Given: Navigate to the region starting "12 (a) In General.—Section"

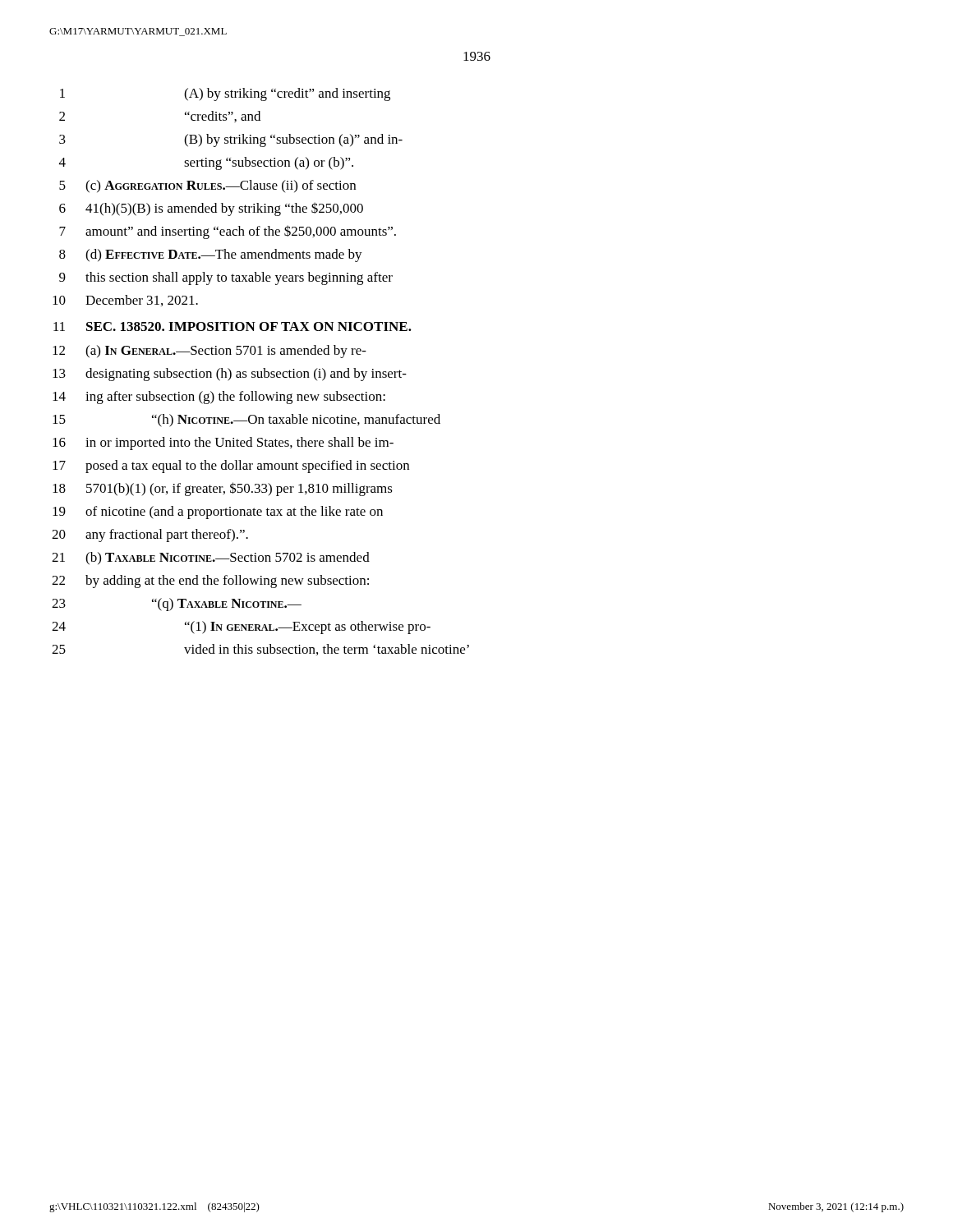Looking at the screenshot, I should coord(209,352).
